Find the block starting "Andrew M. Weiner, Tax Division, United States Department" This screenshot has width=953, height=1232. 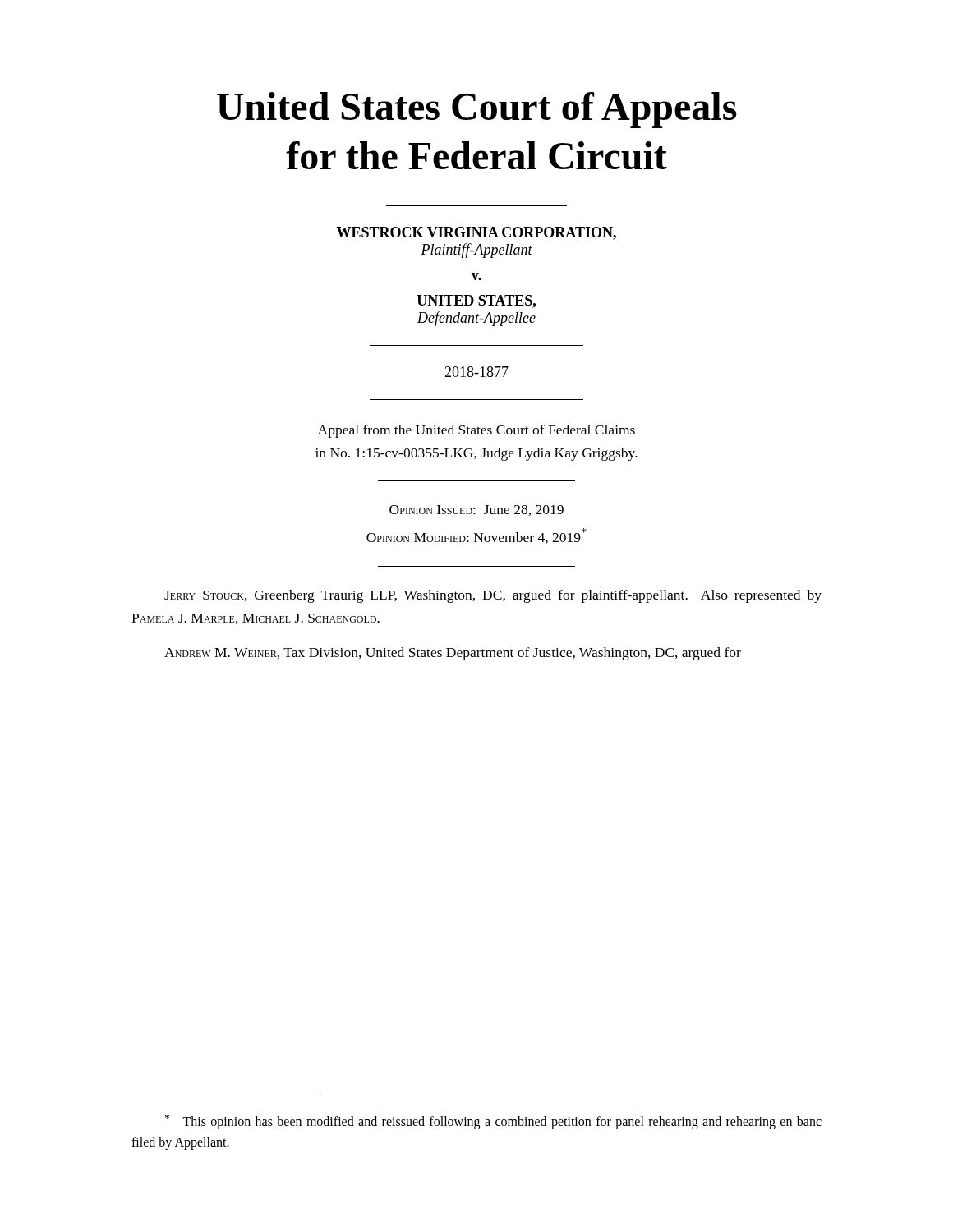[x=453, y=652]
